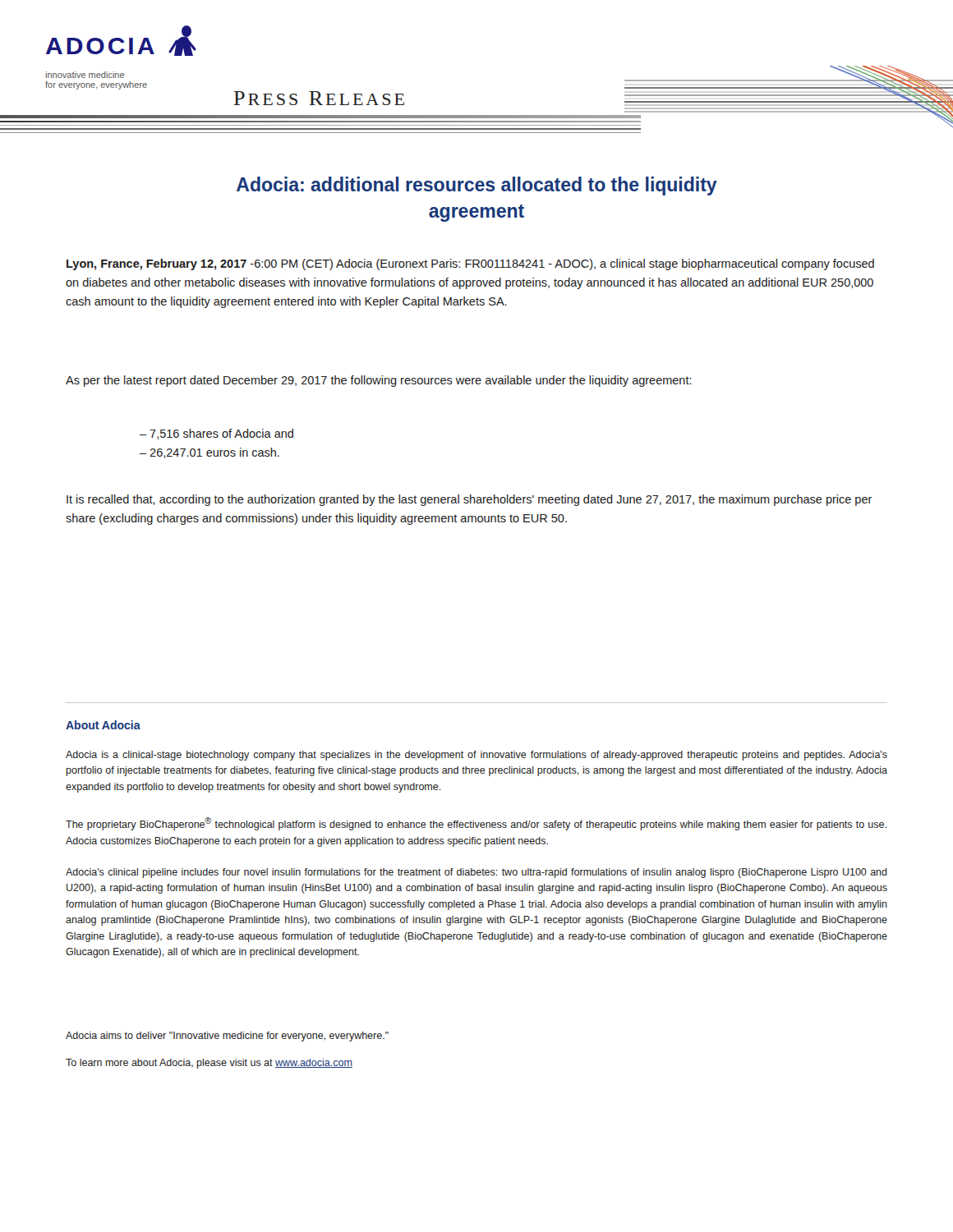This screenshot has width=953, height=1232.
Task: Find the text block containing "Lyon, France, February 12, 2017 -6:00"
Action: click(470, 283)
